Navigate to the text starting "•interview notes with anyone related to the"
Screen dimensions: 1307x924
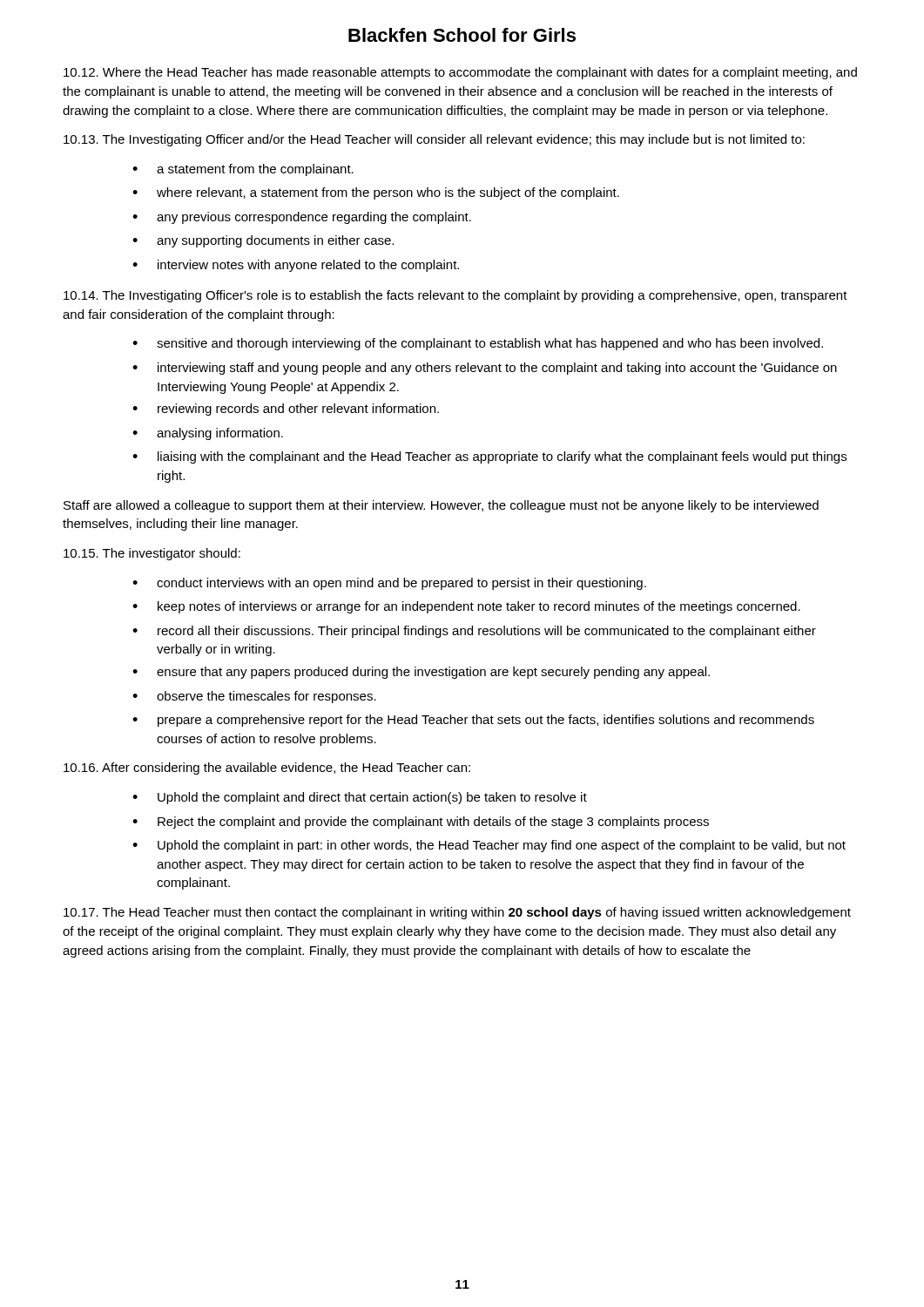coord(296,265)
